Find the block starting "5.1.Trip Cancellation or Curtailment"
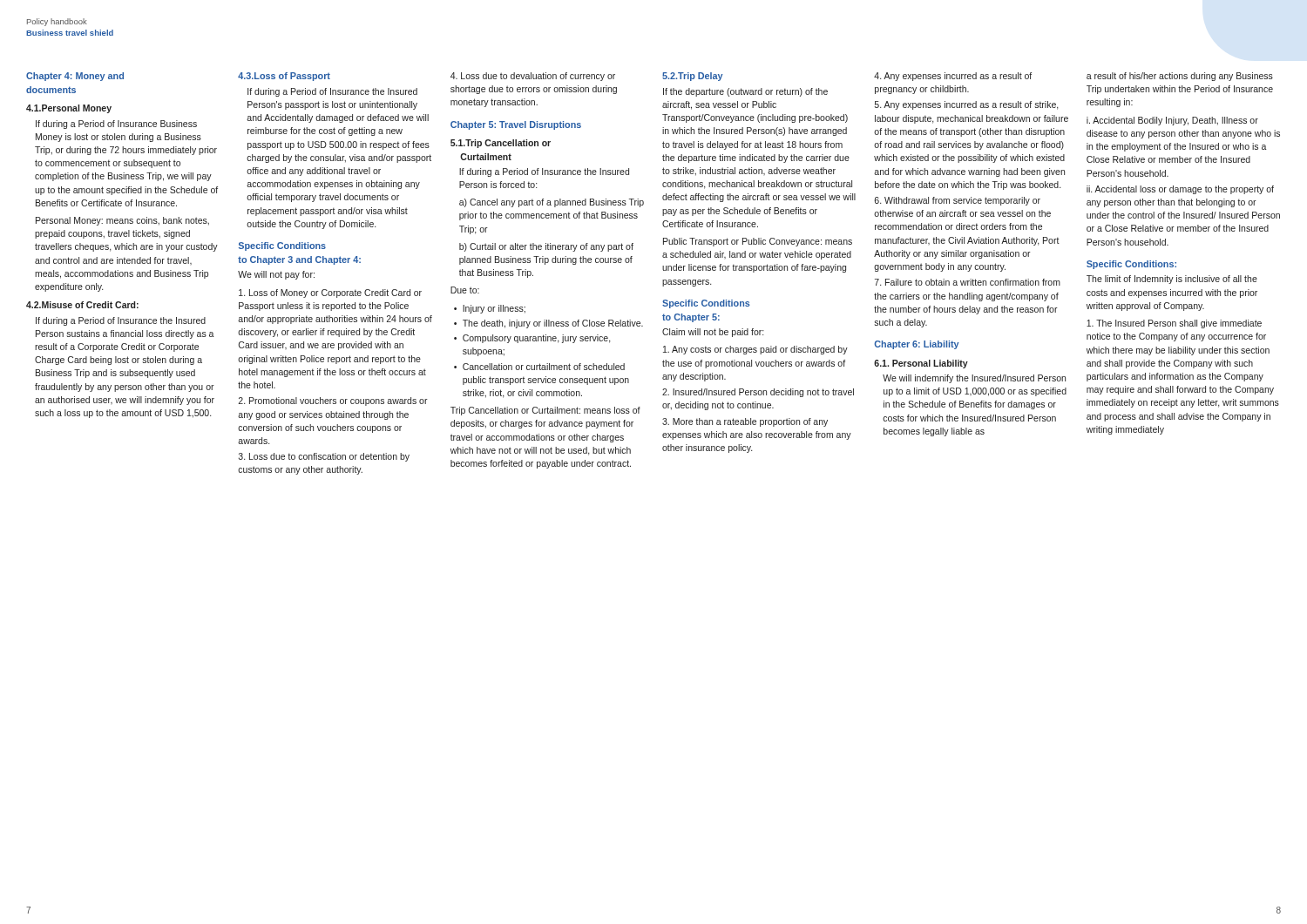This screenshot has height=924, width=1307. pos(501,150)
